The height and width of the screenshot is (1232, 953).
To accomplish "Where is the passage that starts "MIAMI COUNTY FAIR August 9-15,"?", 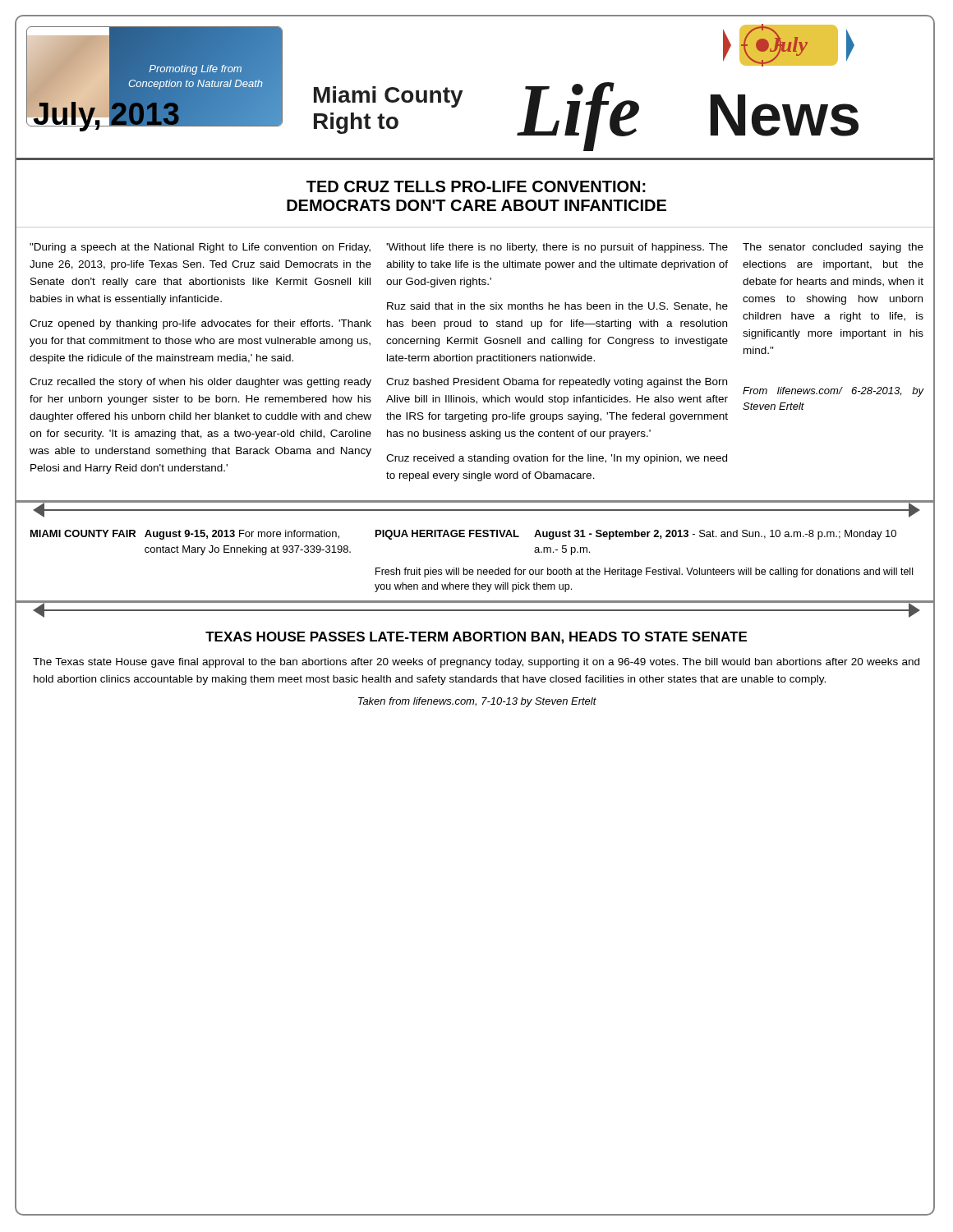I will (x=202, y=542).
